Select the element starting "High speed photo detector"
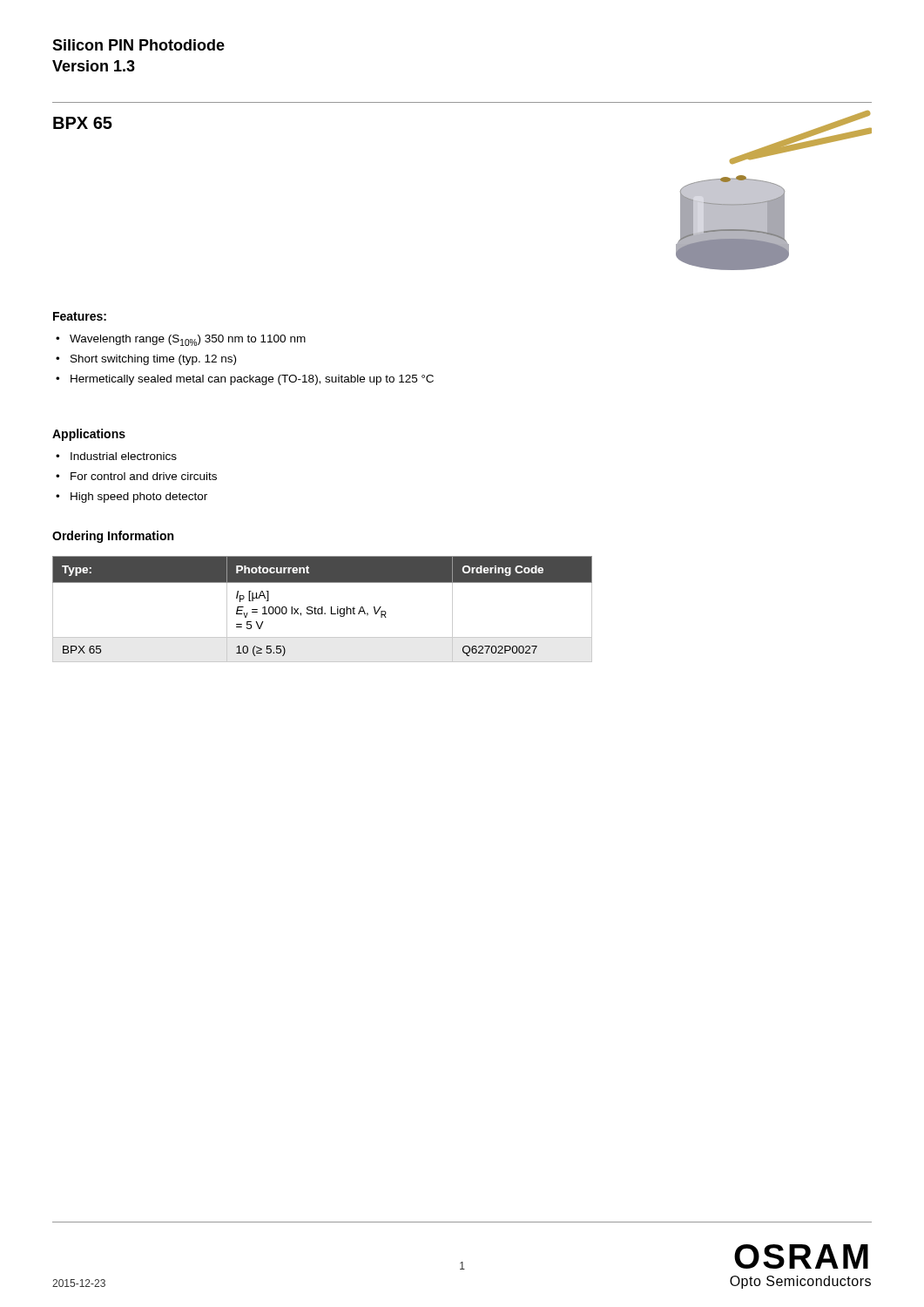This screenshot has width=924, height=1307. point(132,498)
